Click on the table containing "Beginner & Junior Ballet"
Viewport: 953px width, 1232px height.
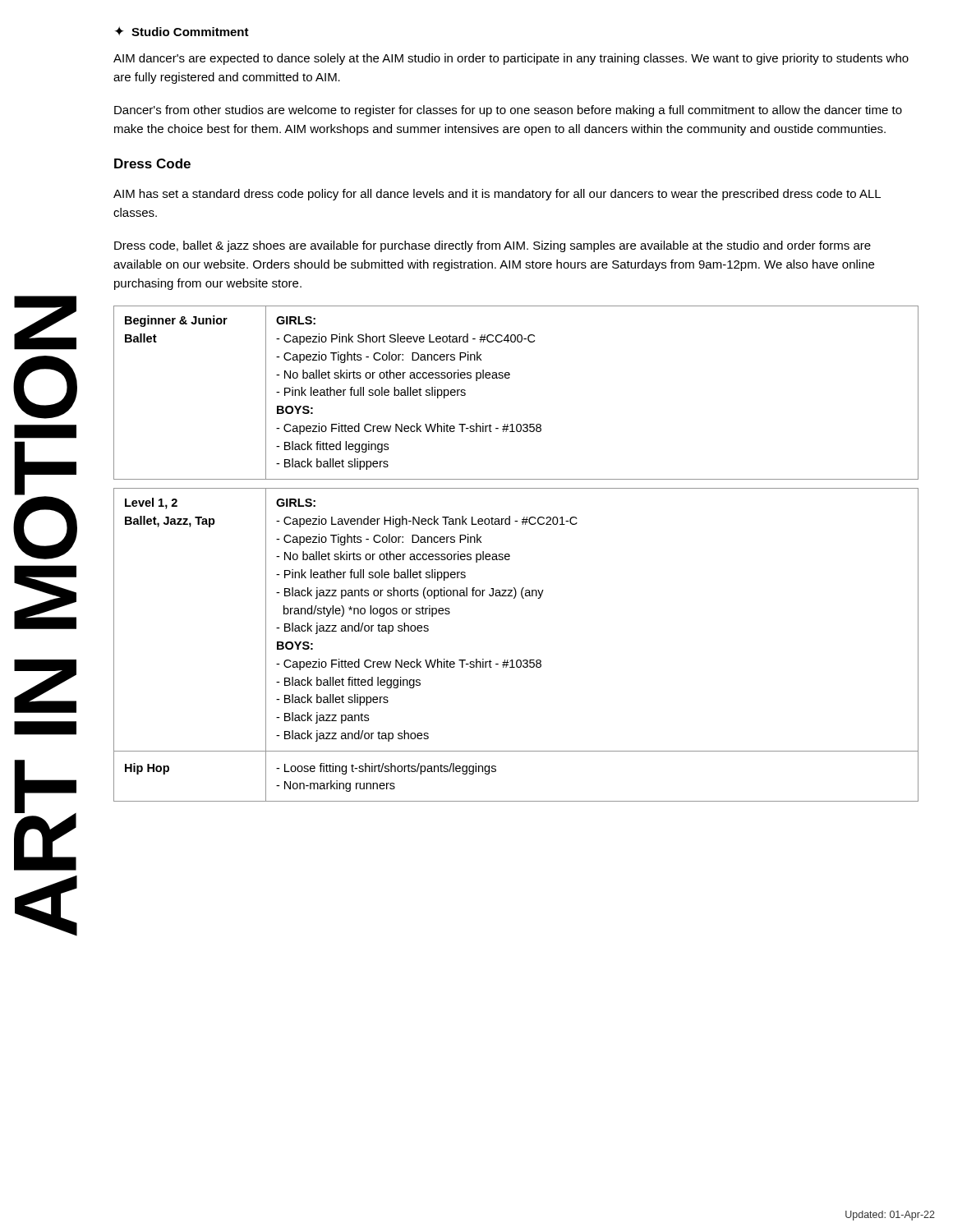coord(516,393)
